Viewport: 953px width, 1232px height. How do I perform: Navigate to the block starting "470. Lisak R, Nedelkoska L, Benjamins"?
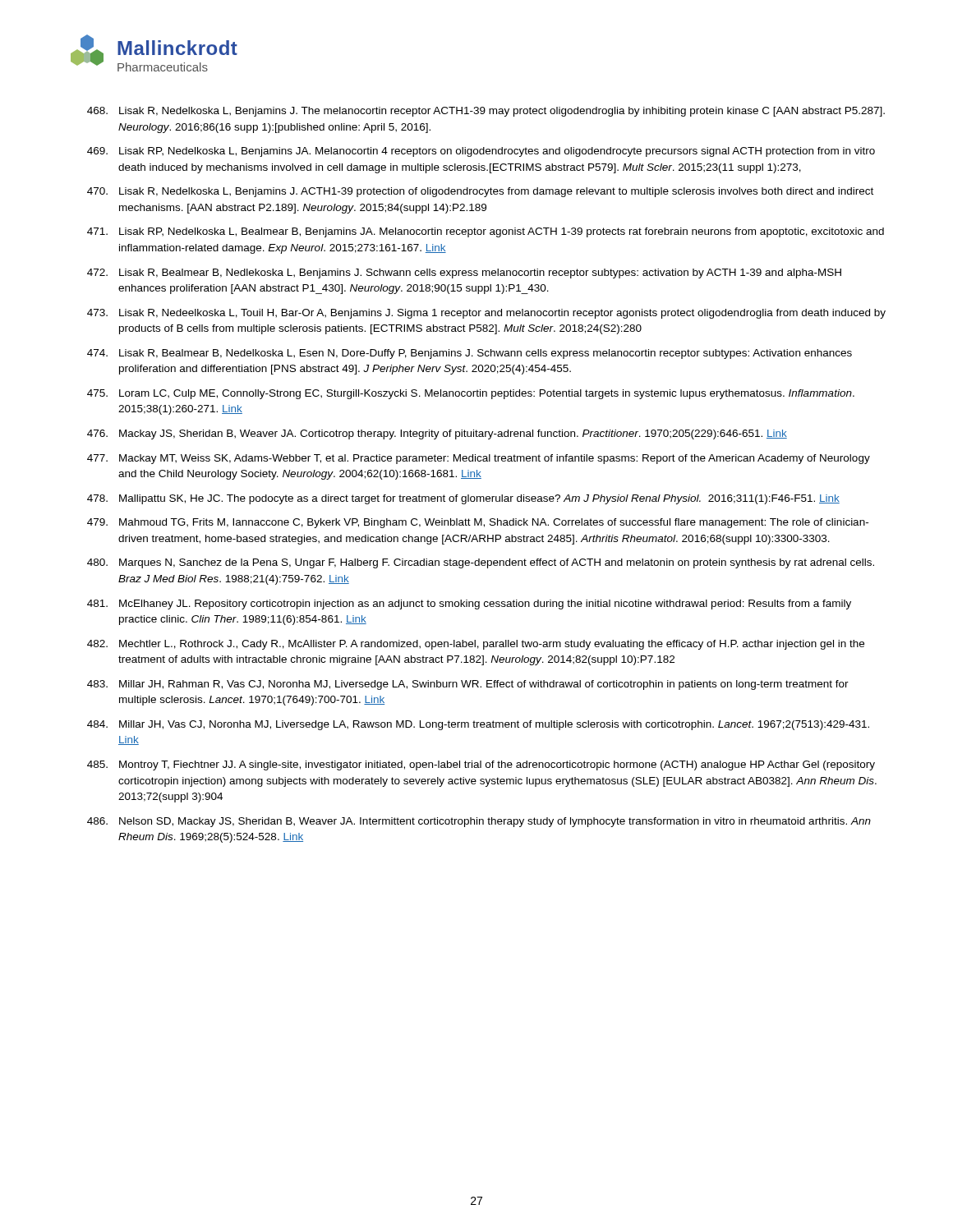[476, 199]
